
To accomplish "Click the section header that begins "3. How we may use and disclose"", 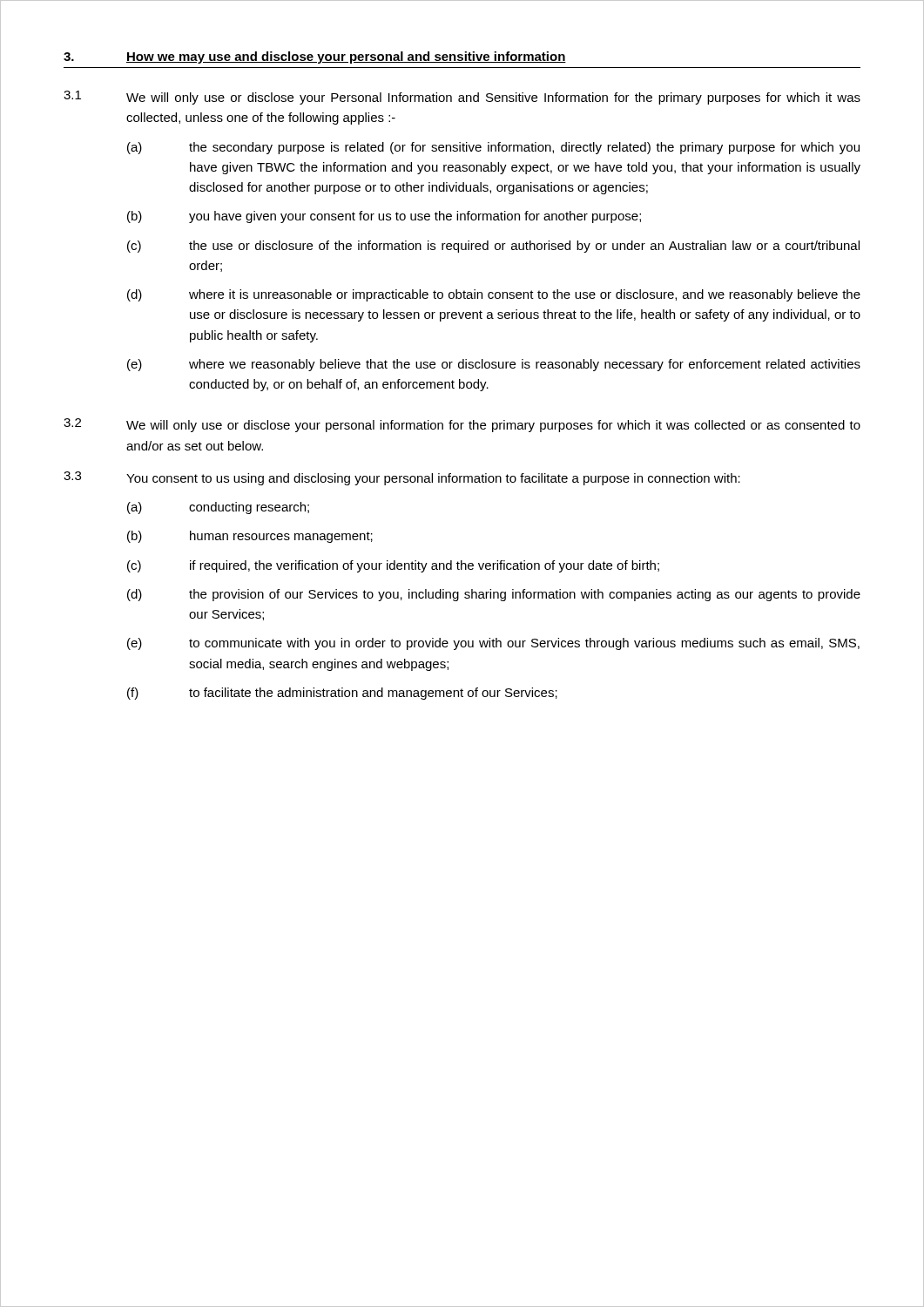I will tap(315, 56).
